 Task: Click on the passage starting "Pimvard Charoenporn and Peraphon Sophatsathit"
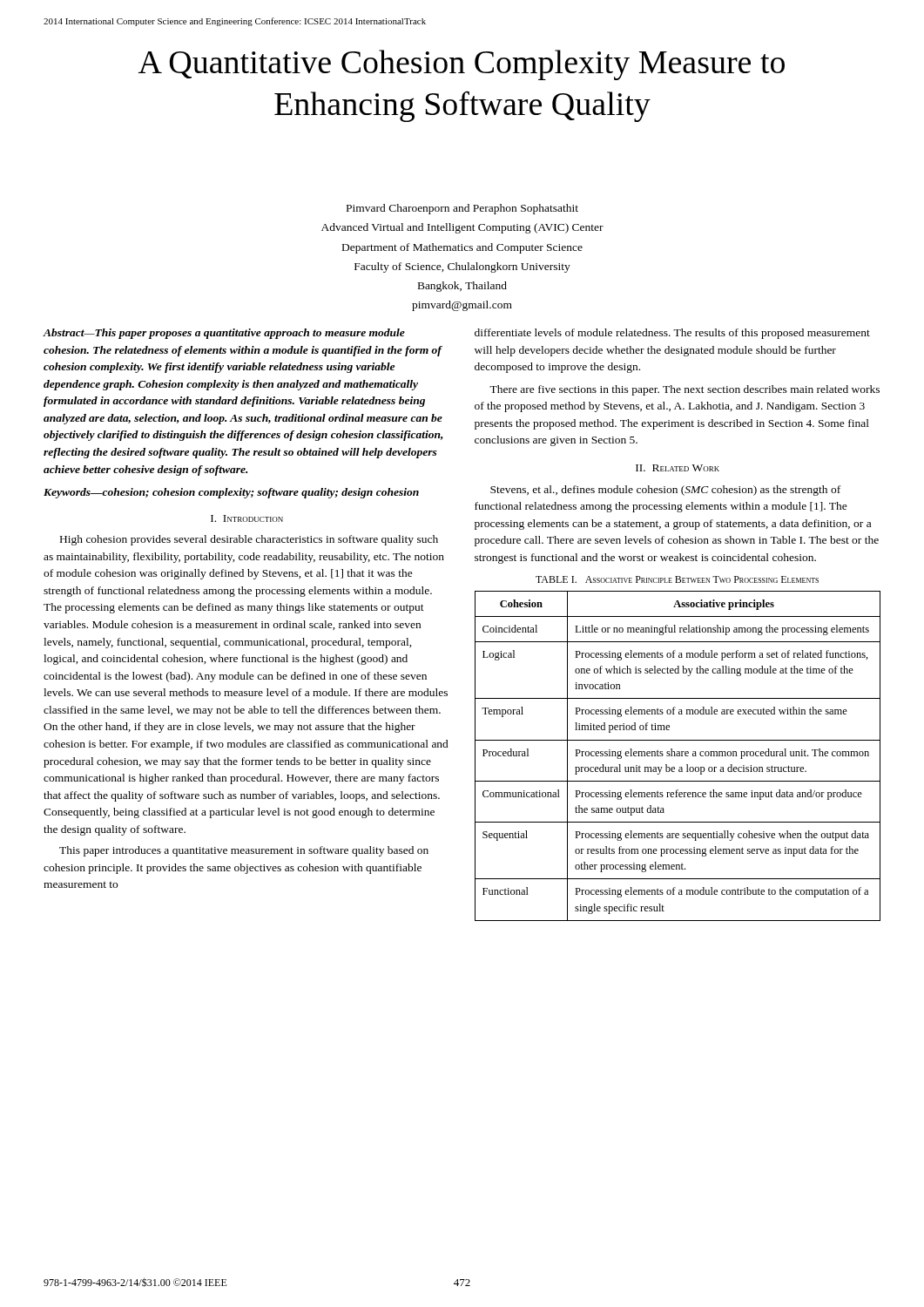pos(462,256)
